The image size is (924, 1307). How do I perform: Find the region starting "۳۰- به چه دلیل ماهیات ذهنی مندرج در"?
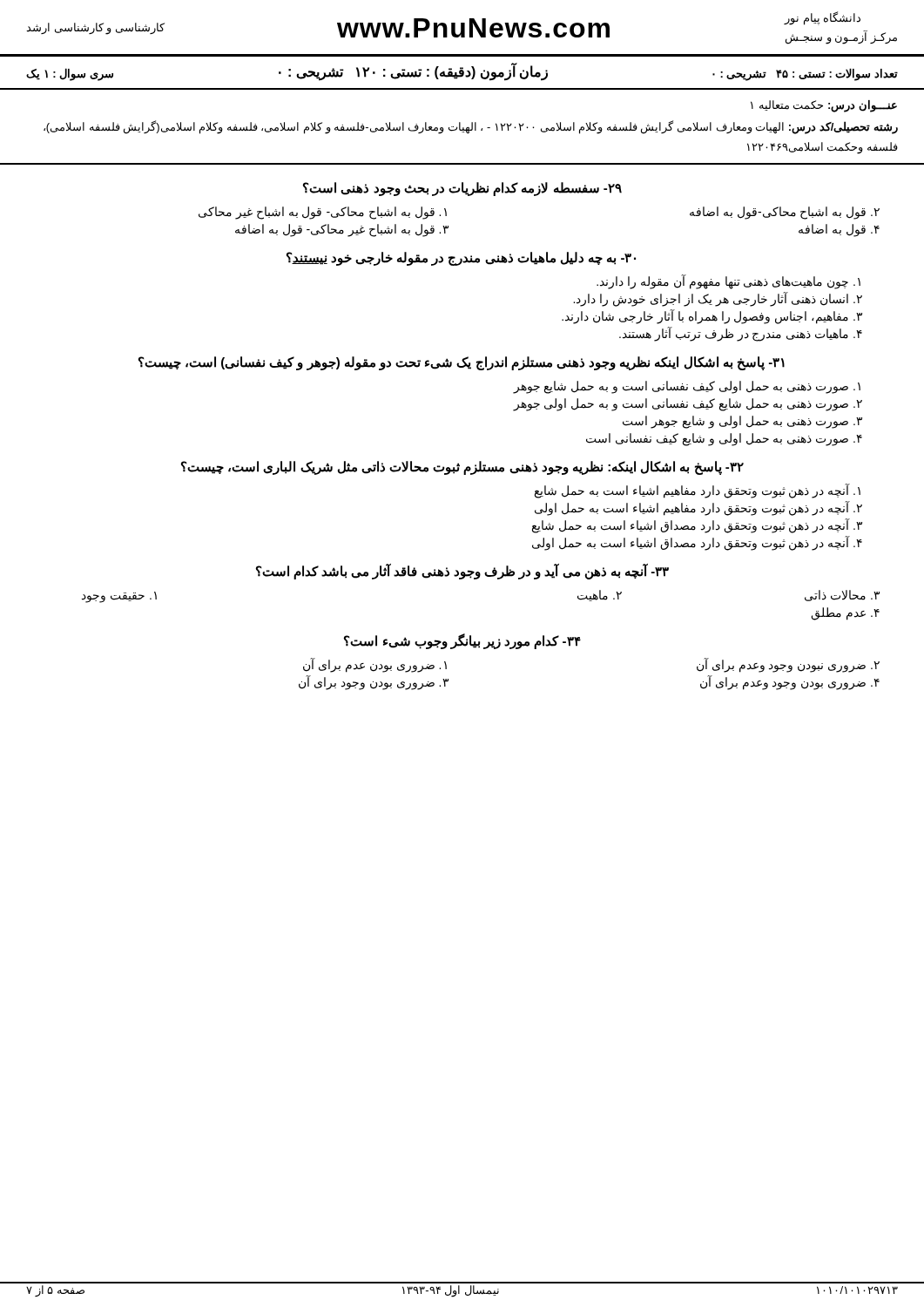[462, 257]
